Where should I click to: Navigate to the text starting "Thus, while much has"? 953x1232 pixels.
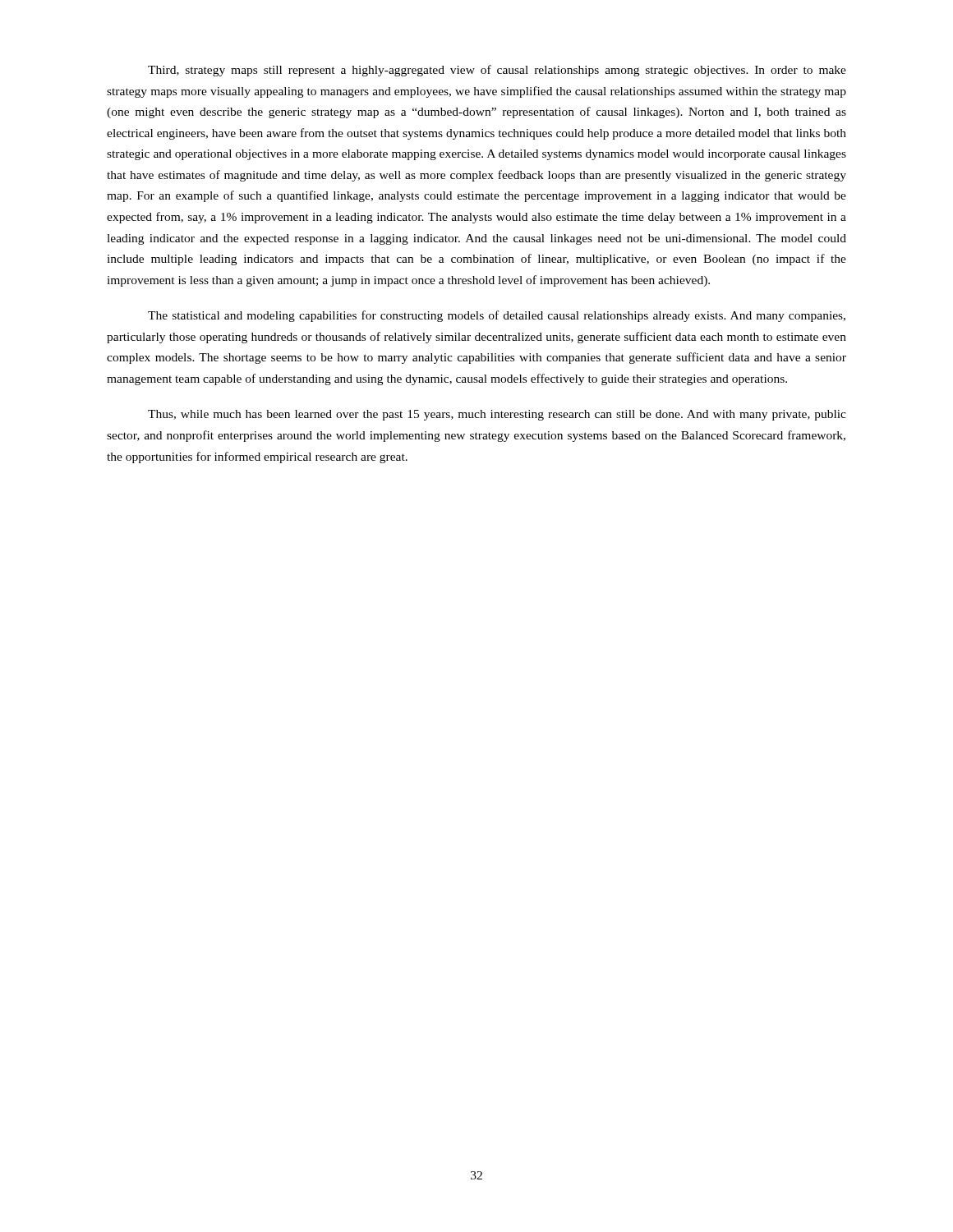point(476,435)
